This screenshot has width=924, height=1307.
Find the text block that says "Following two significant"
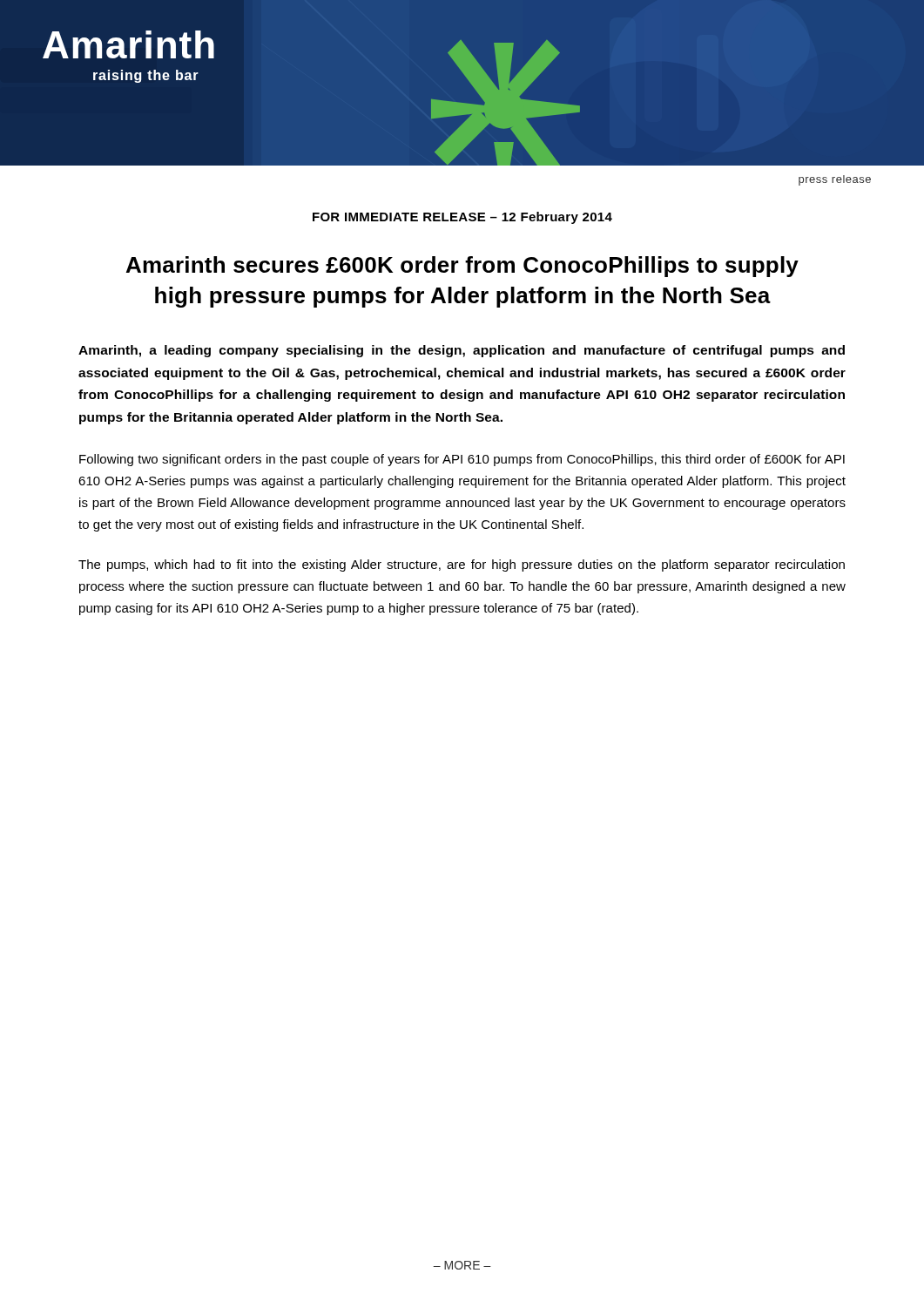[x=462, y=491]
